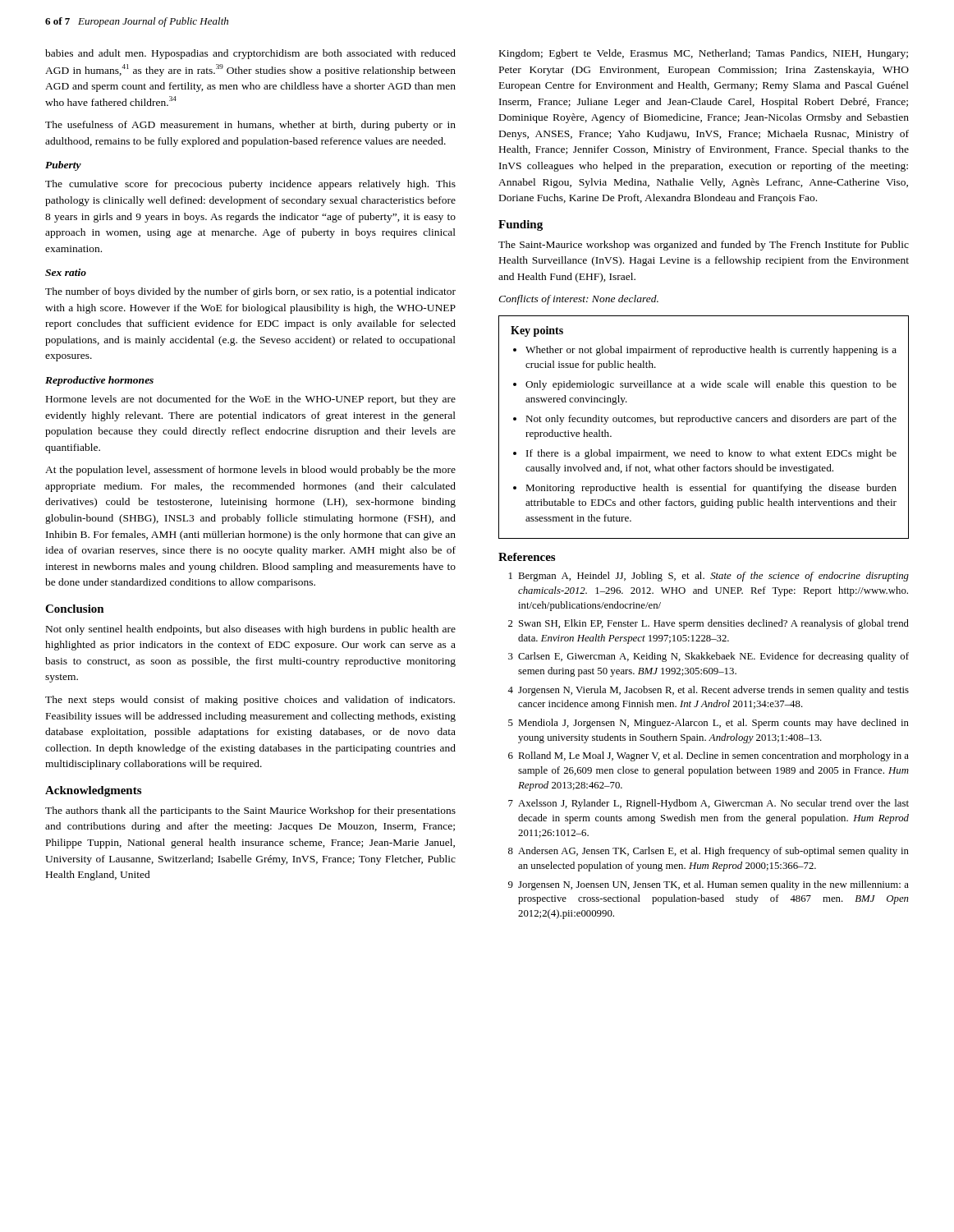
Task: Point to the region starting "Hormone levels are not documented for the WoE"
Action: coord(250,491)
